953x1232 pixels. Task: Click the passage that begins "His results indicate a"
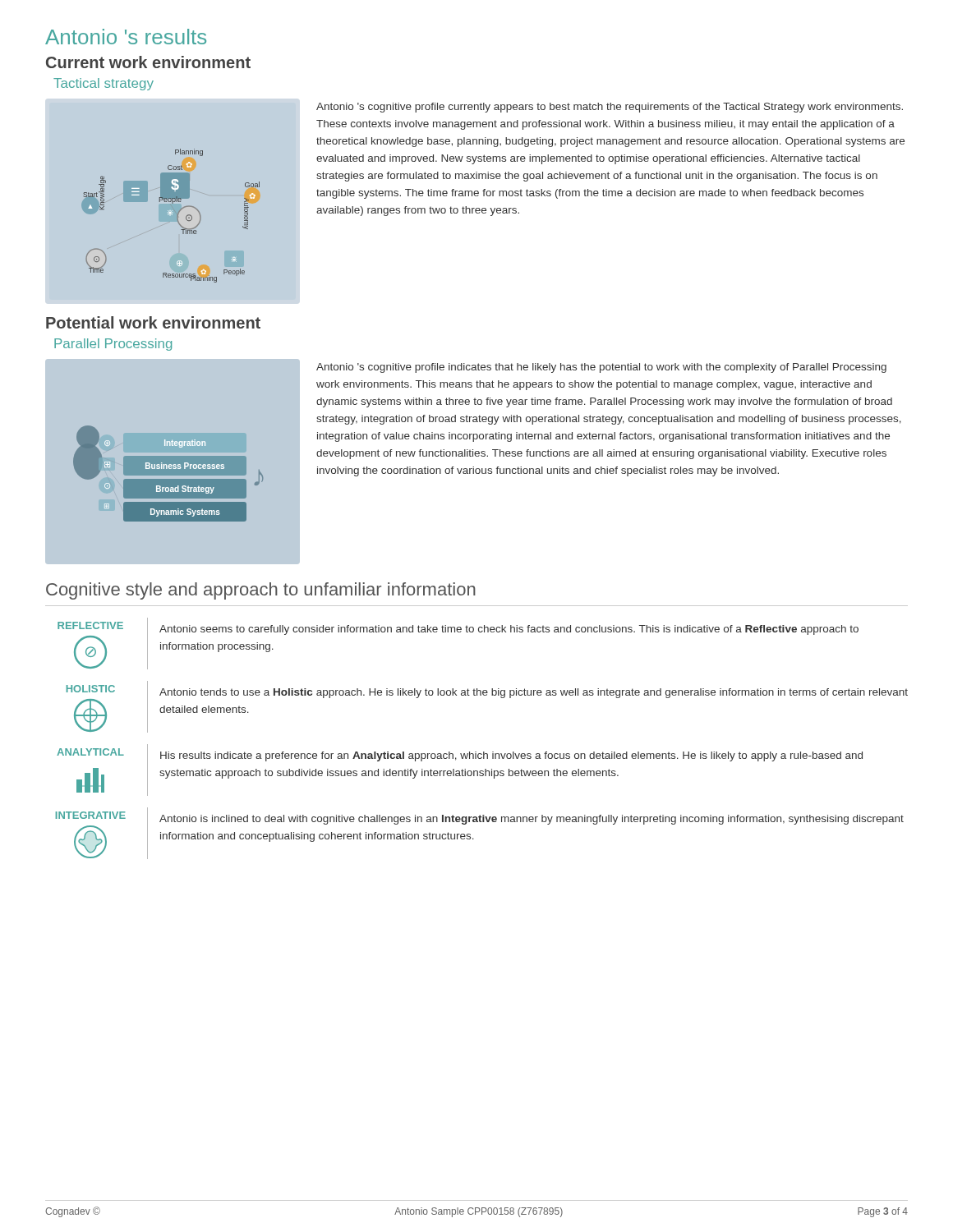511,764
